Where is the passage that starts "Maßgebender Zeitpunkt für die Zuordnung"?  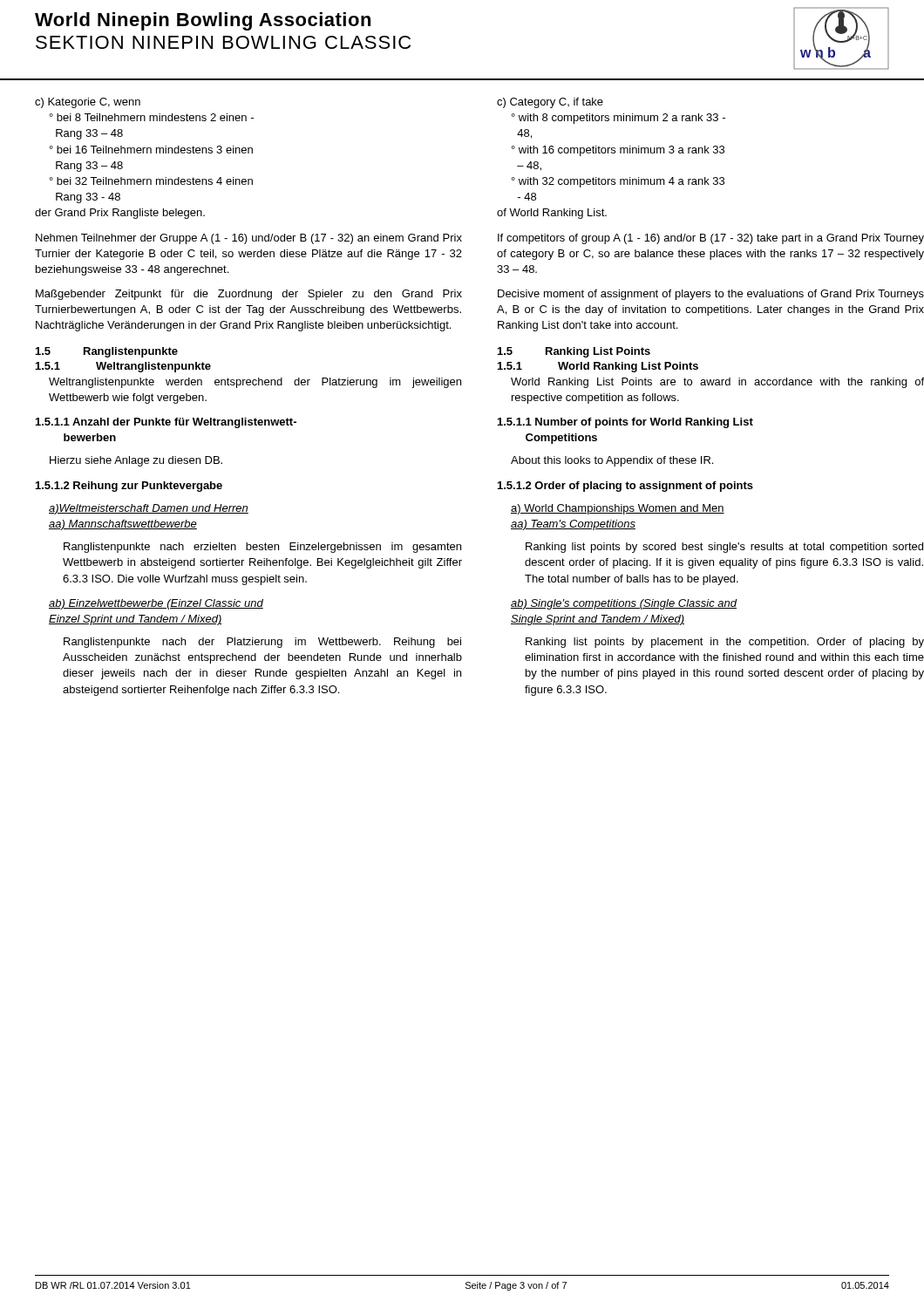248,309
